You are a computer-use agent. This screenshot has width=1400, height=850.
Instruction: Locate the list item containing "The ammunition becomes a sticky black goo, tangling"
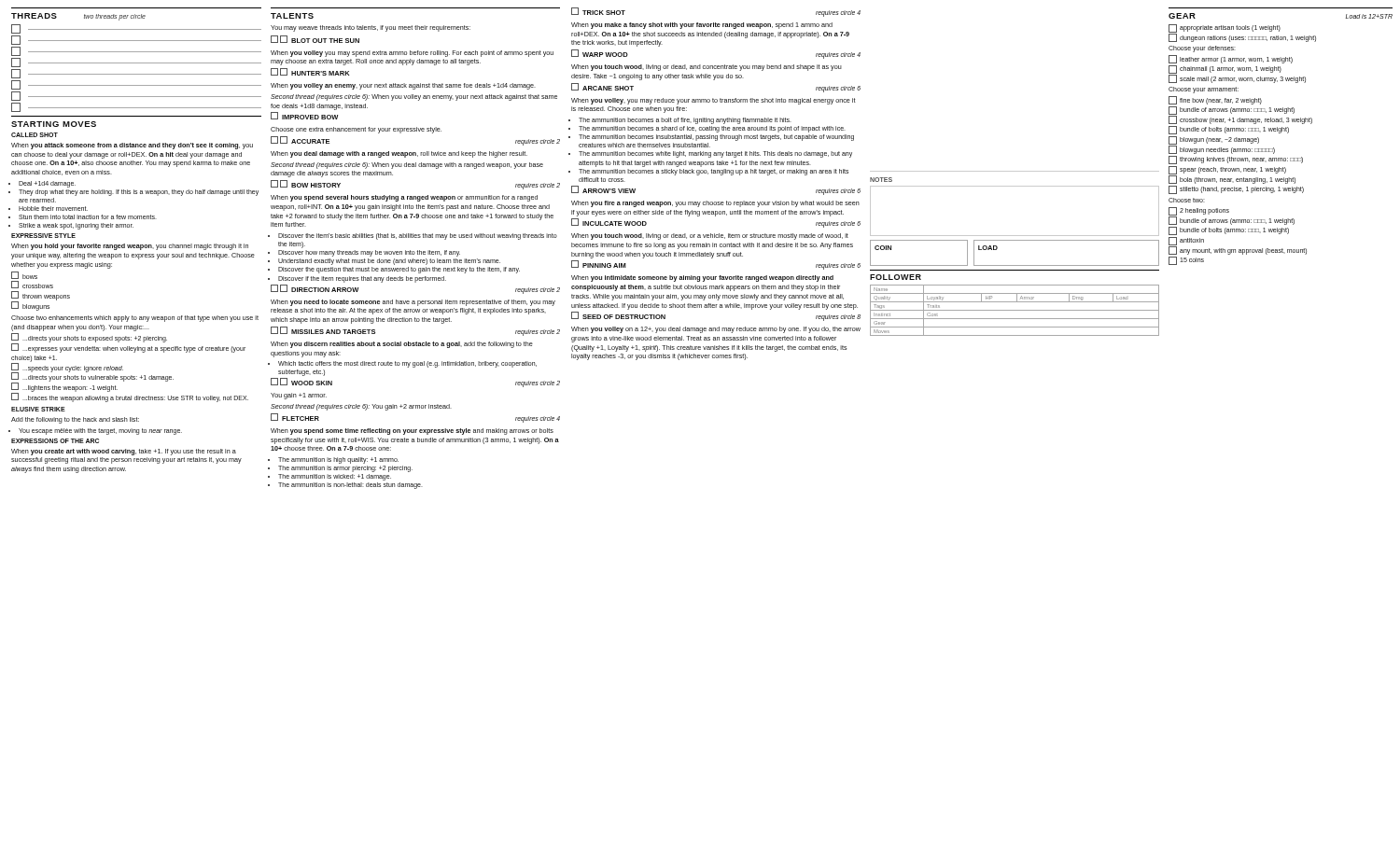click(x=714, y=175)
